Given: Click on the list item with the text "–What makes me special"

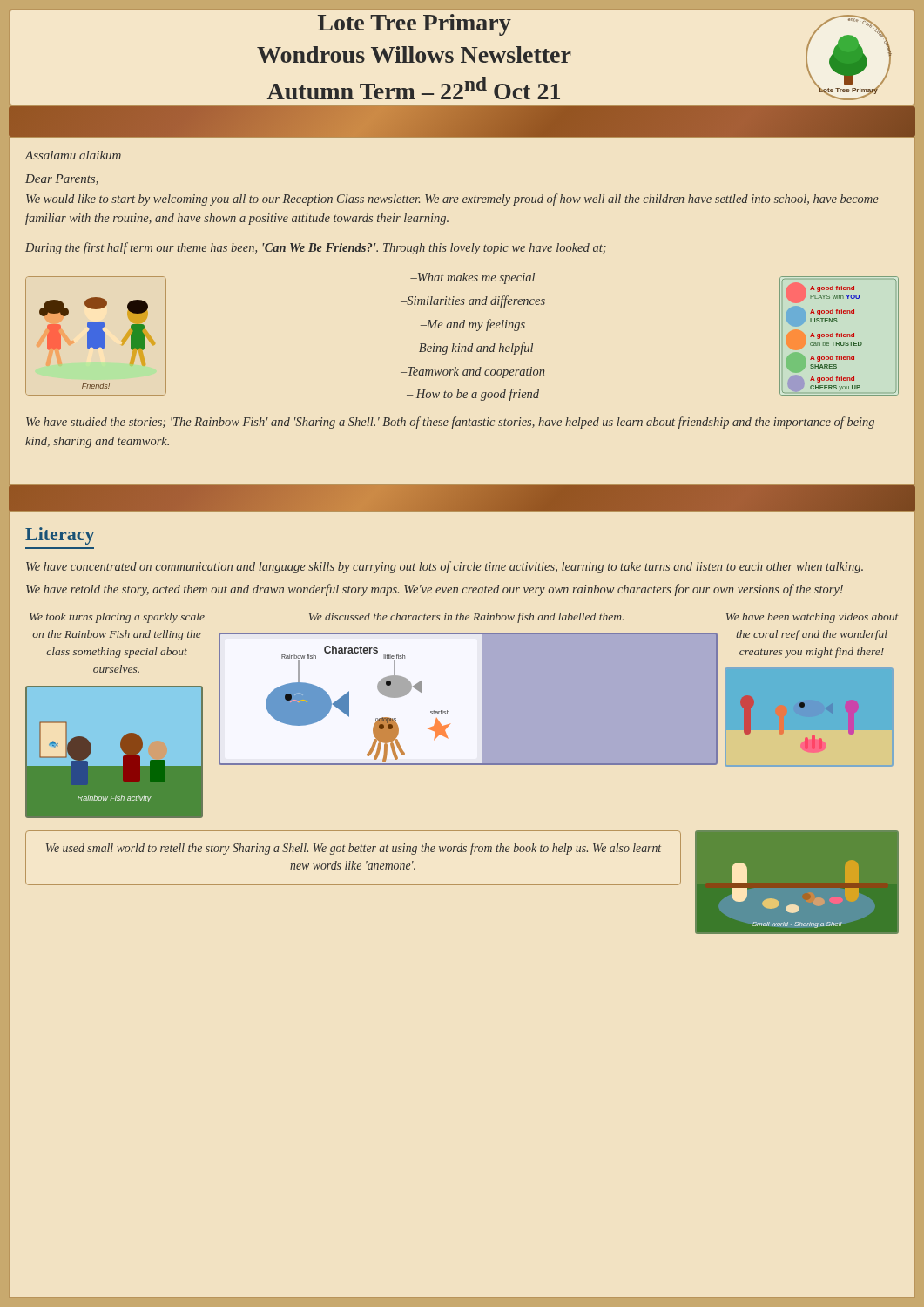Looking at the screenshot, I should pyautogui.click(x=473, y=277).
